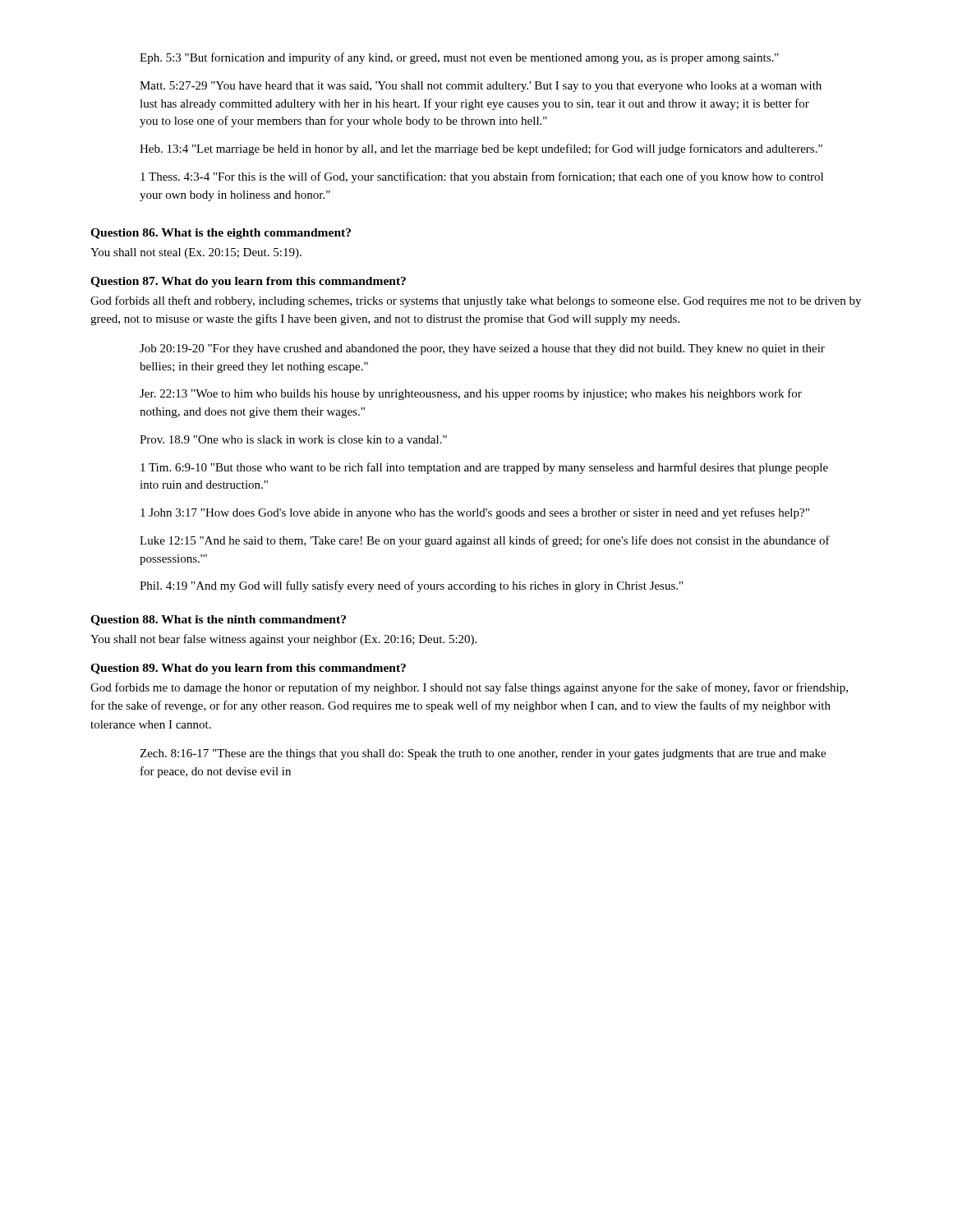This screenshot has width=953, height=1232.
Task: Click on the text block that reads "Phil. 4:19 "And"
Action: (x=412, y=586)
